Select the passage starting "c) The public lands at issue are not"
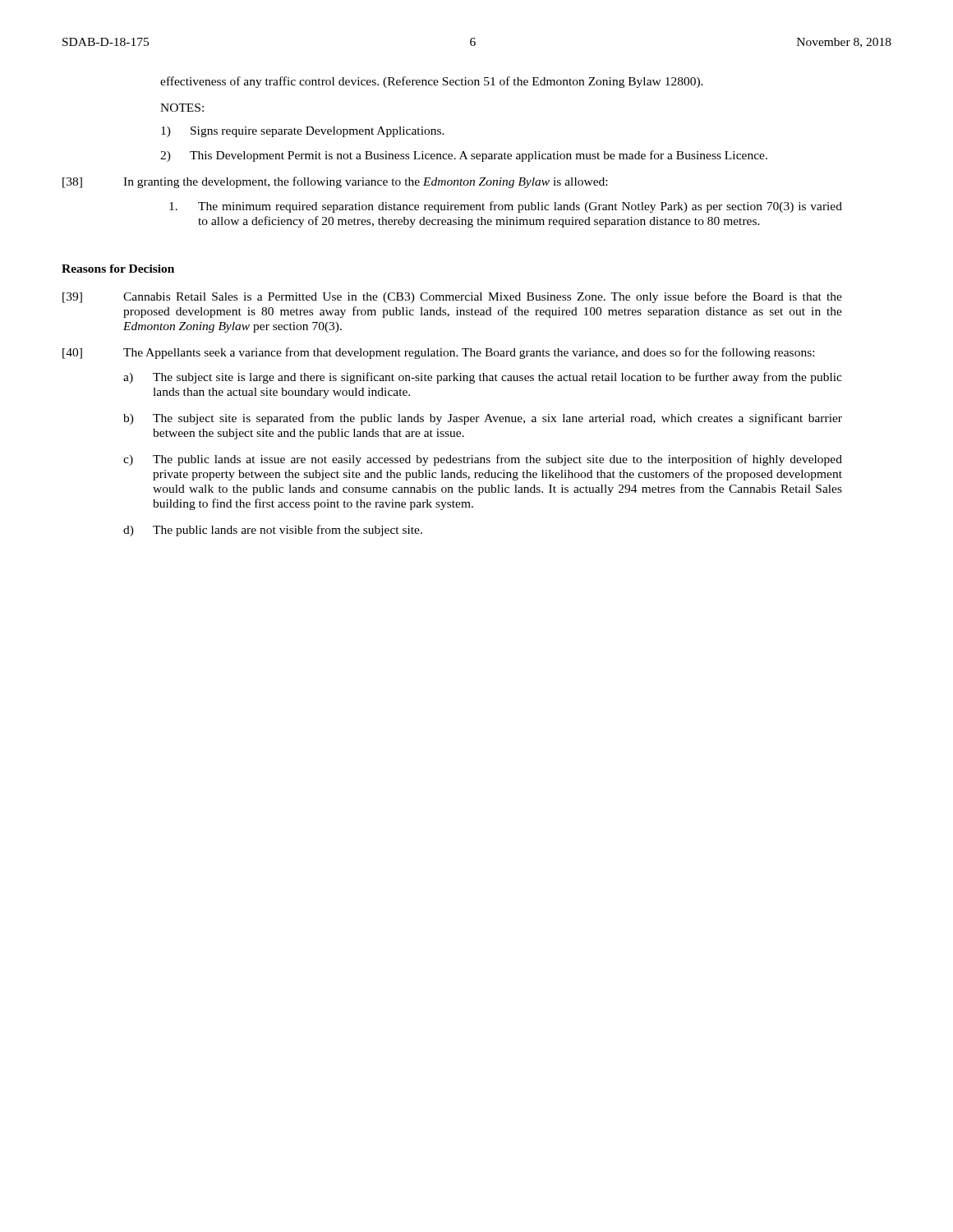Screen dimensions: 1232x953 point(507,481)
